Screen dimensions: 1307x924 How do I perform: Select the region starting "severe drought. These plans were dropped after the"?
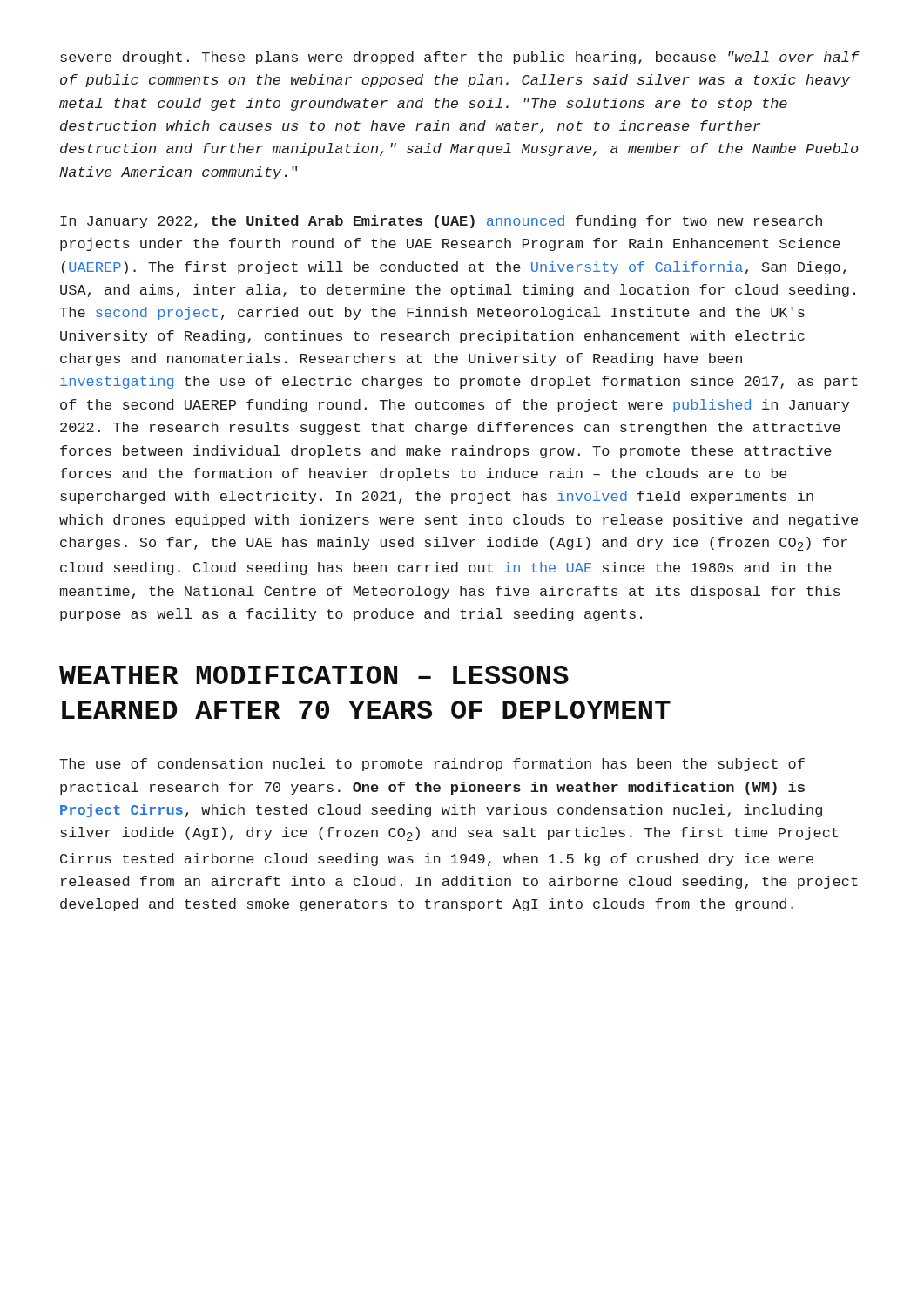click(x=459, y=115)
